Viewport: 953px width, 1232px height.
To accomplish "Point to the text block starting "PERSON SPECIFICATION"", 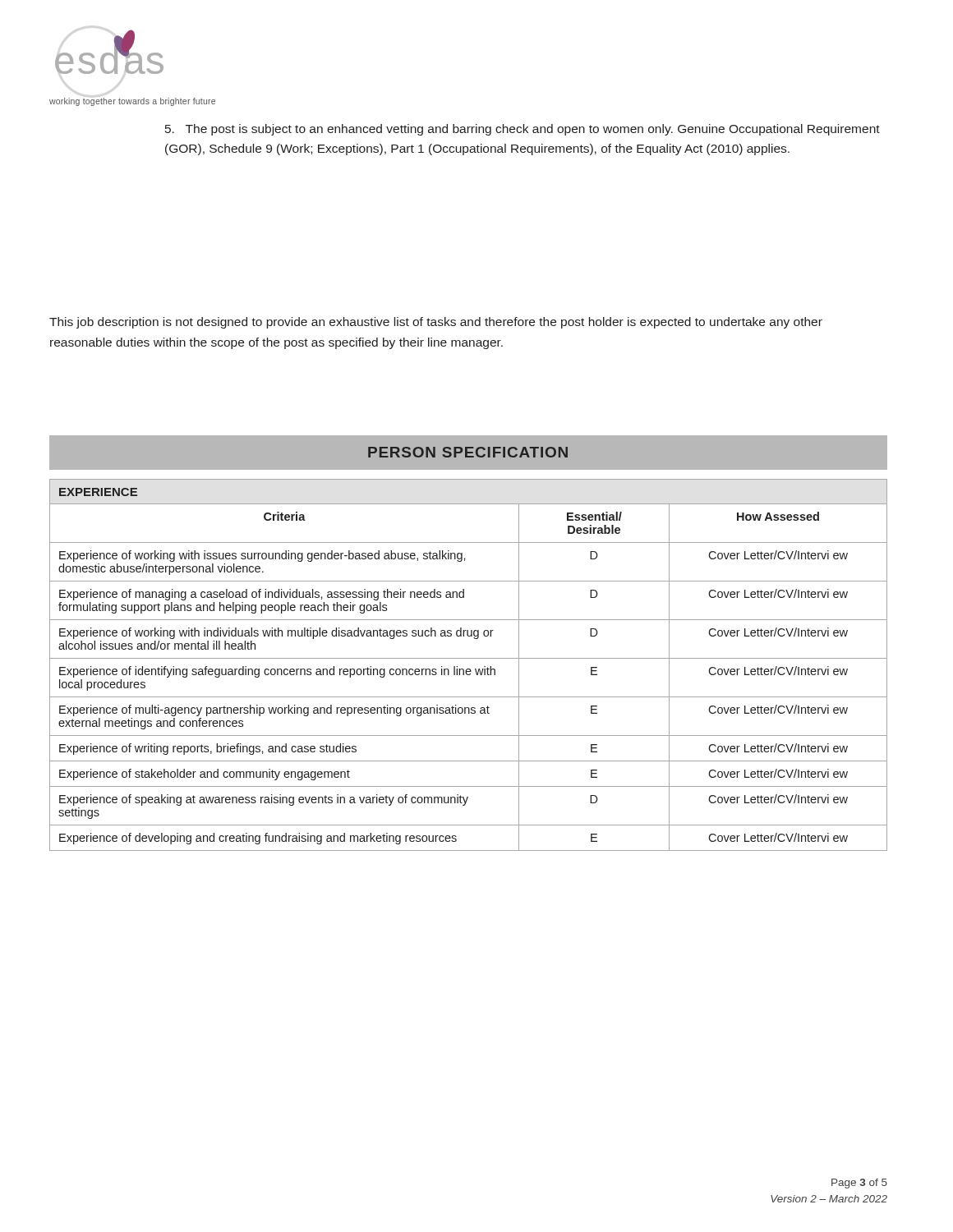I will [x=468, y=452].
